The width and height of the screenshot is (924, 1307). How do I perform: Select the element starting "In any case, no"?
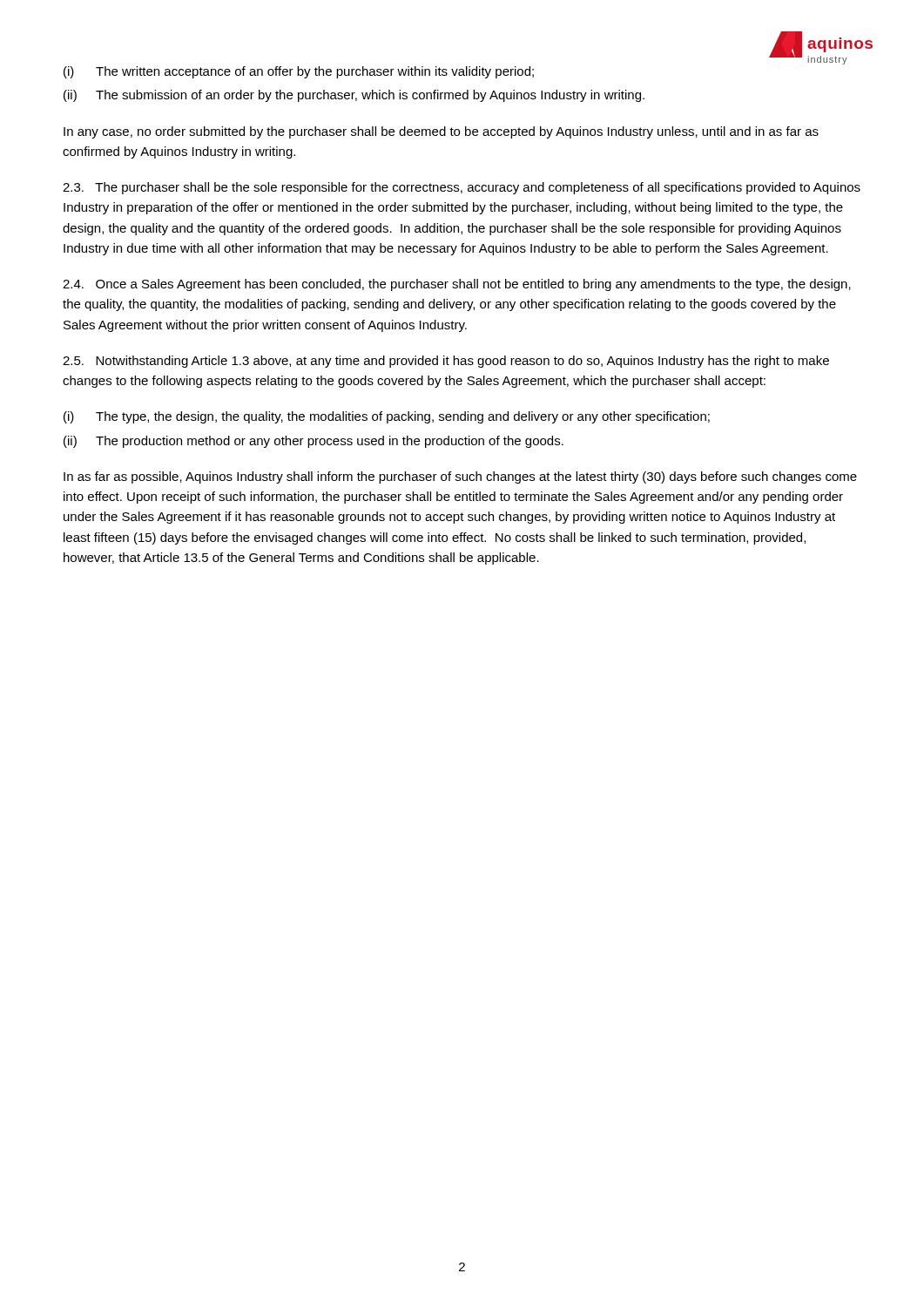tap(441, 141)
